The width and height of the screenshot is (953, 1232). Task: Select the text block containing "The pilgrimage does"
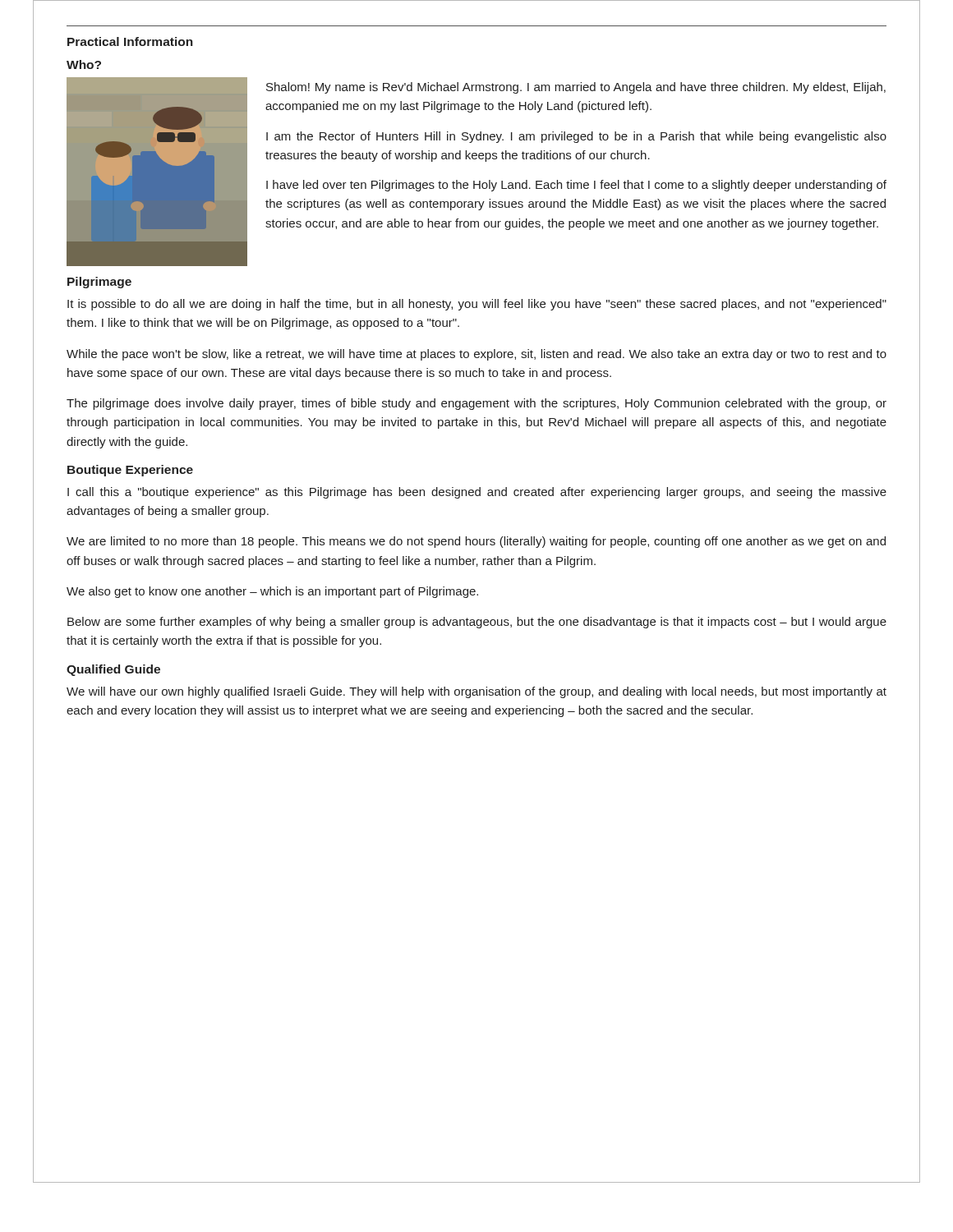click(476, 422)
